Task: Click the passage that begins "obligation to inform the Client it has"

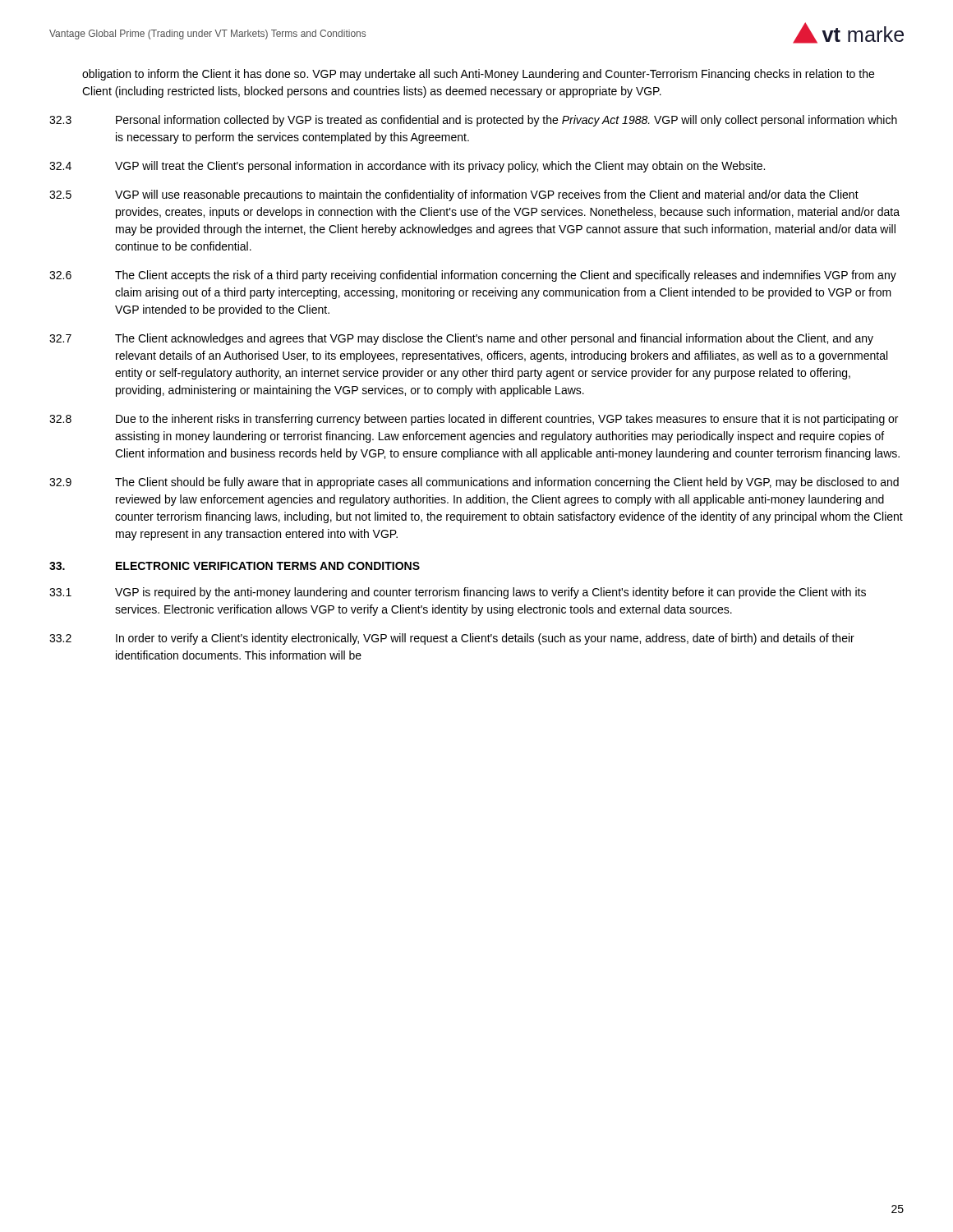Action: pyautogui.click(x=478, y=83)
